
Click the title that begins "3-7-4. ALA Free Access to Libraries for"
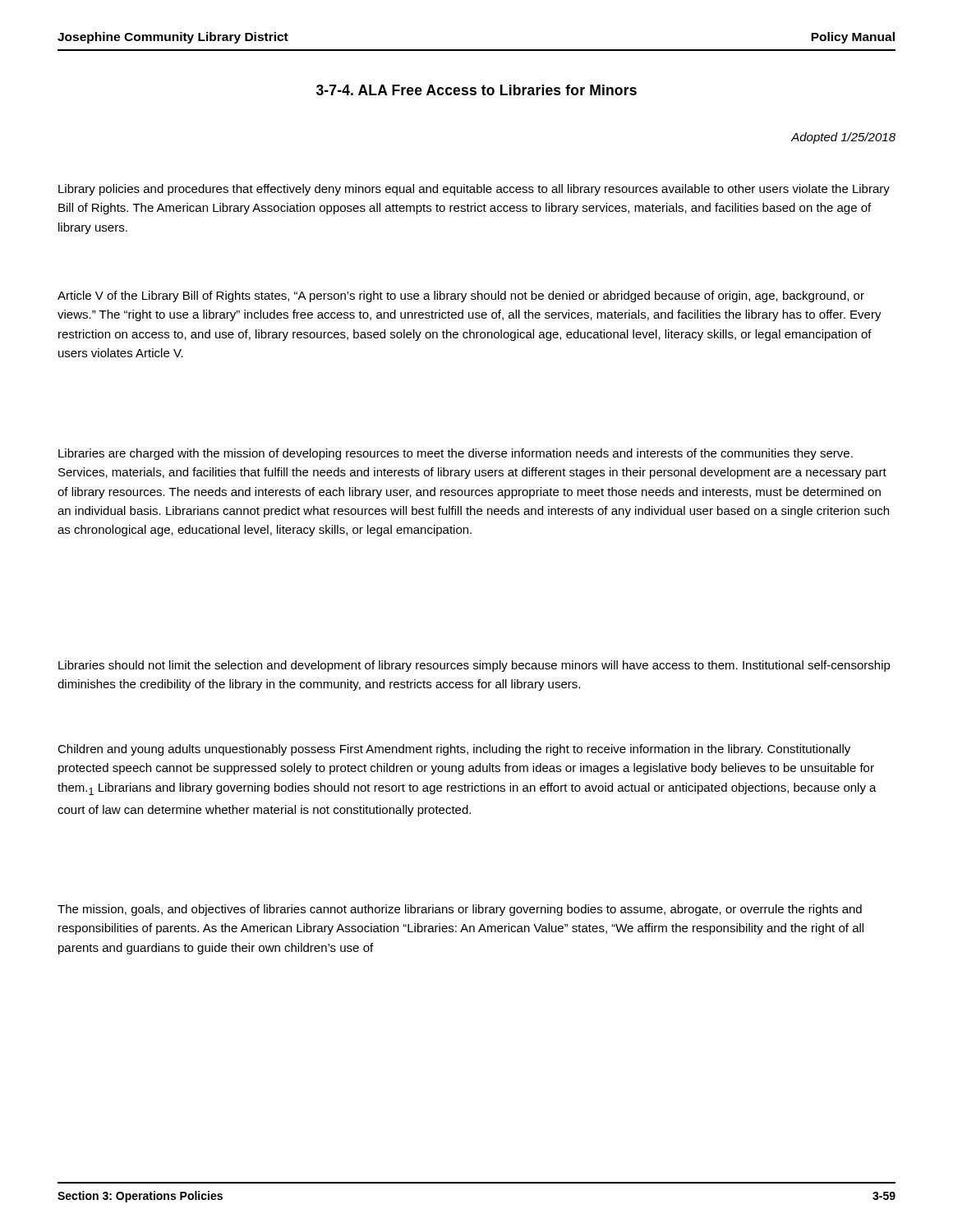(x=476, y=90)
